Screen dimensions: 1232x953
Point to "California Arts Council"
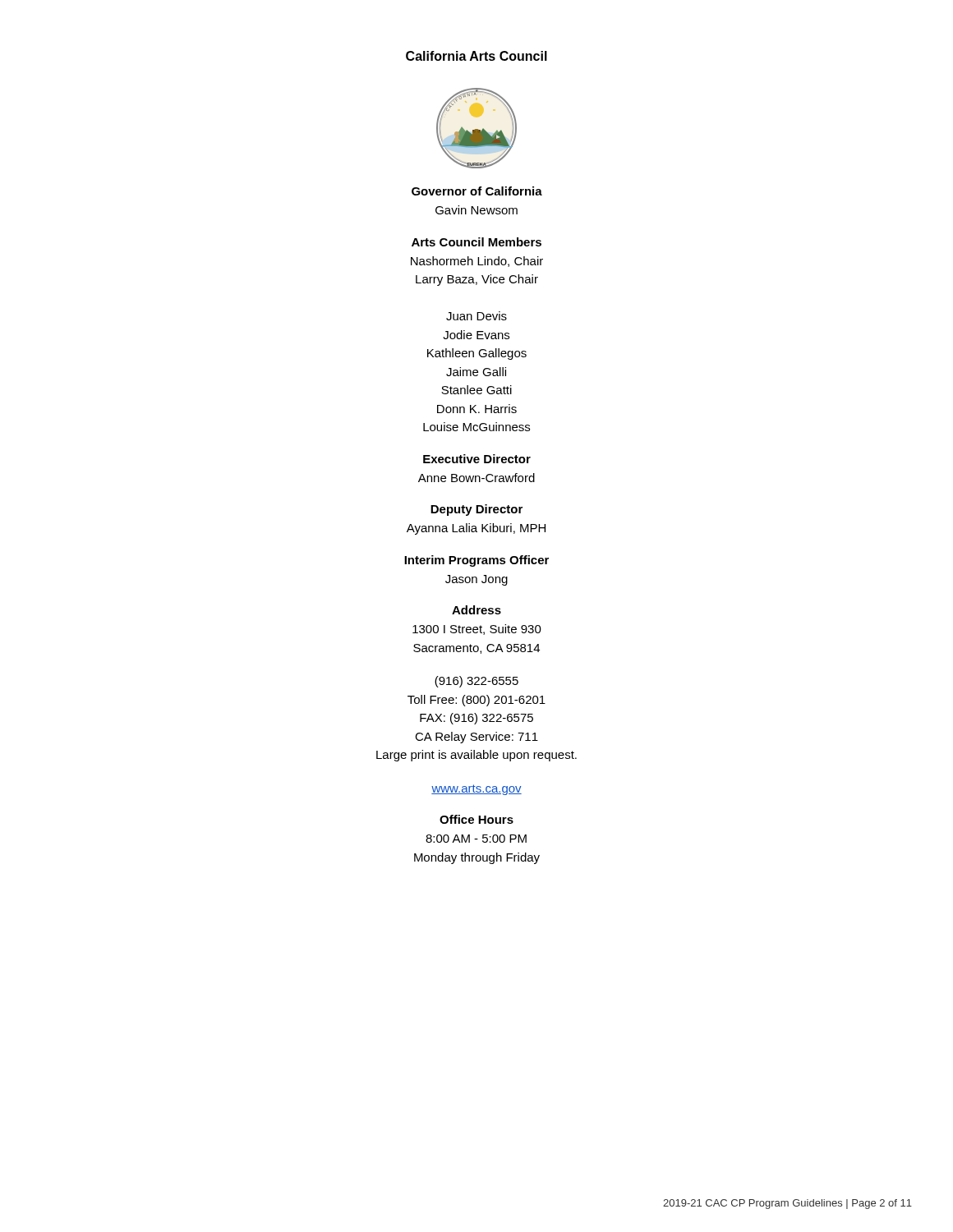click(476, 57)
